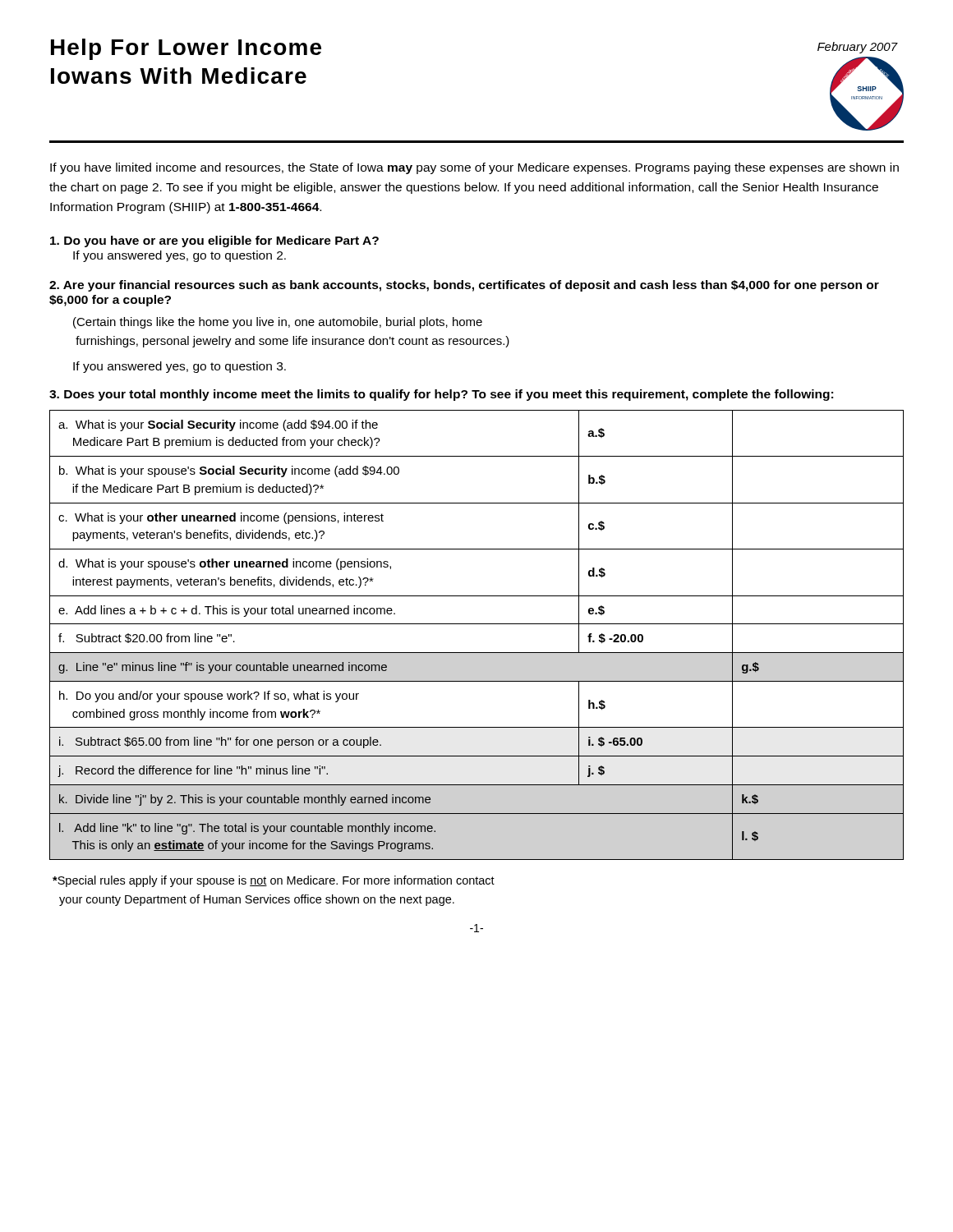Find the block on this page that starts "If you have limited"
Image resolution: width=953 pixels, height=1232 pixels.
click(x=474, y=187)
